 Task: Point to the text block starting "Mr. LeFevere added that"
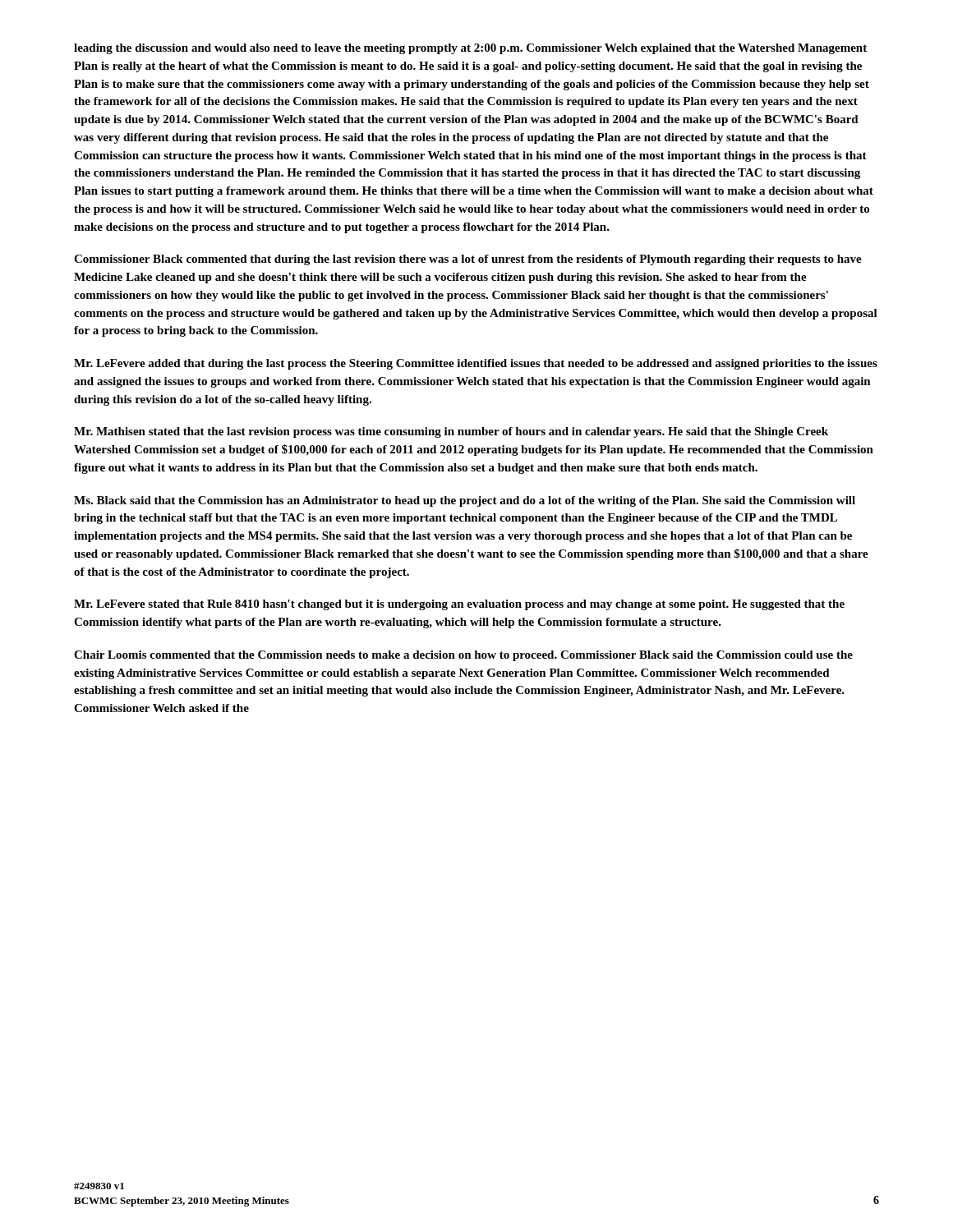point(476,381)
